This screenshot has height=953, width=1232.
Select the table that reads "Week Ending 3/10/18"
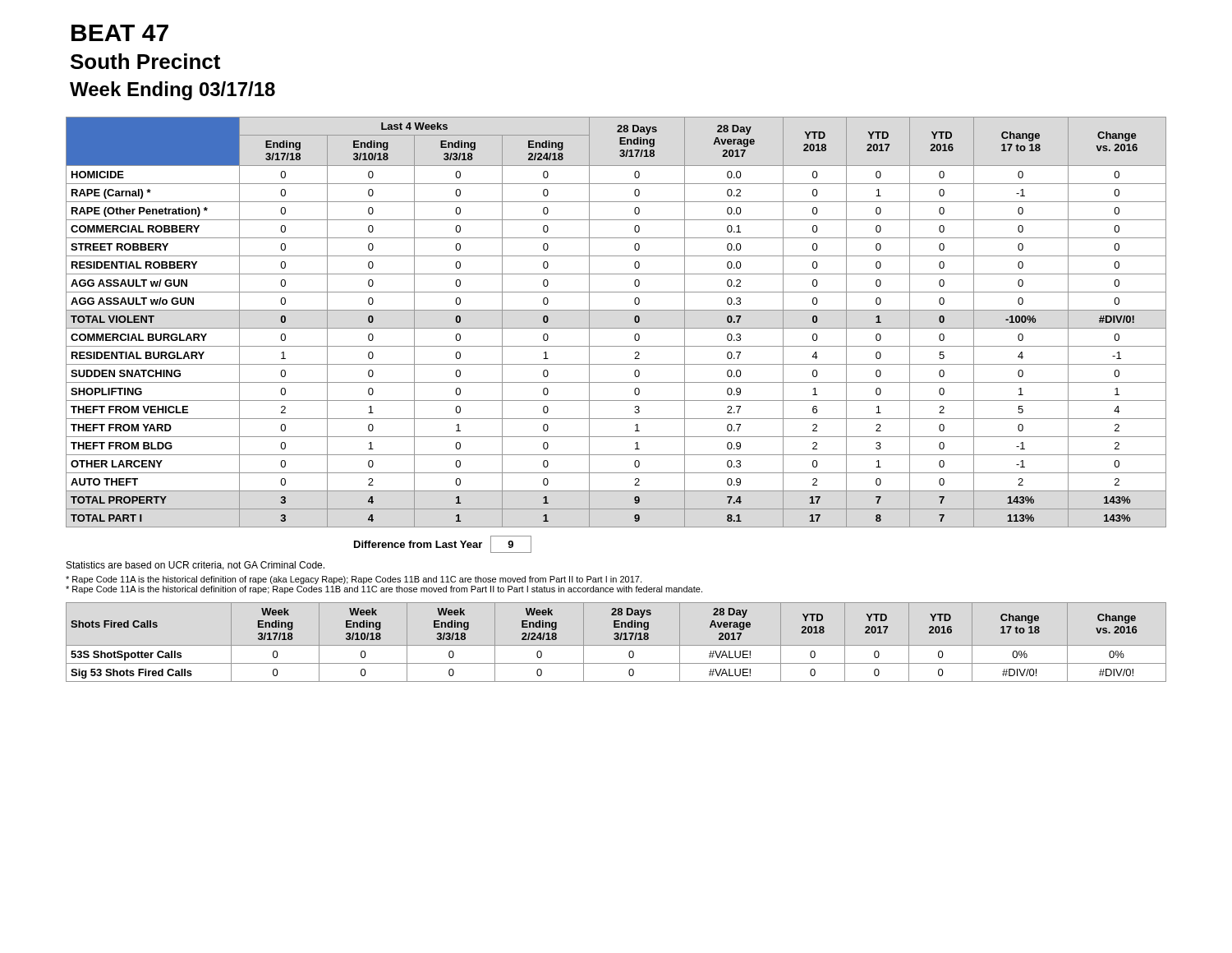[x=616, y=642]
